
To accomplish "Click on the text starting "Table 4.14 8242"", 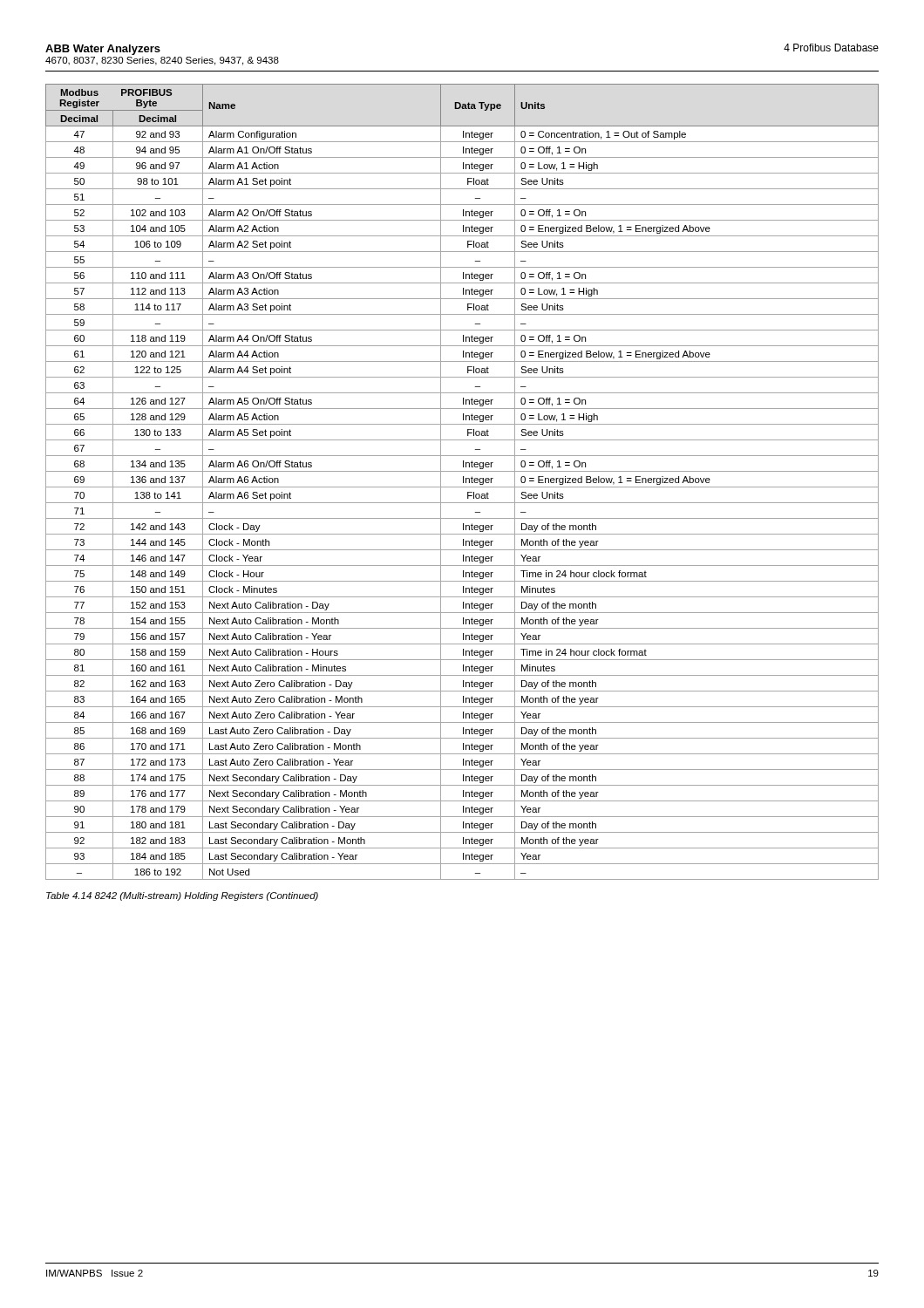I will click(x=182, y=896).
